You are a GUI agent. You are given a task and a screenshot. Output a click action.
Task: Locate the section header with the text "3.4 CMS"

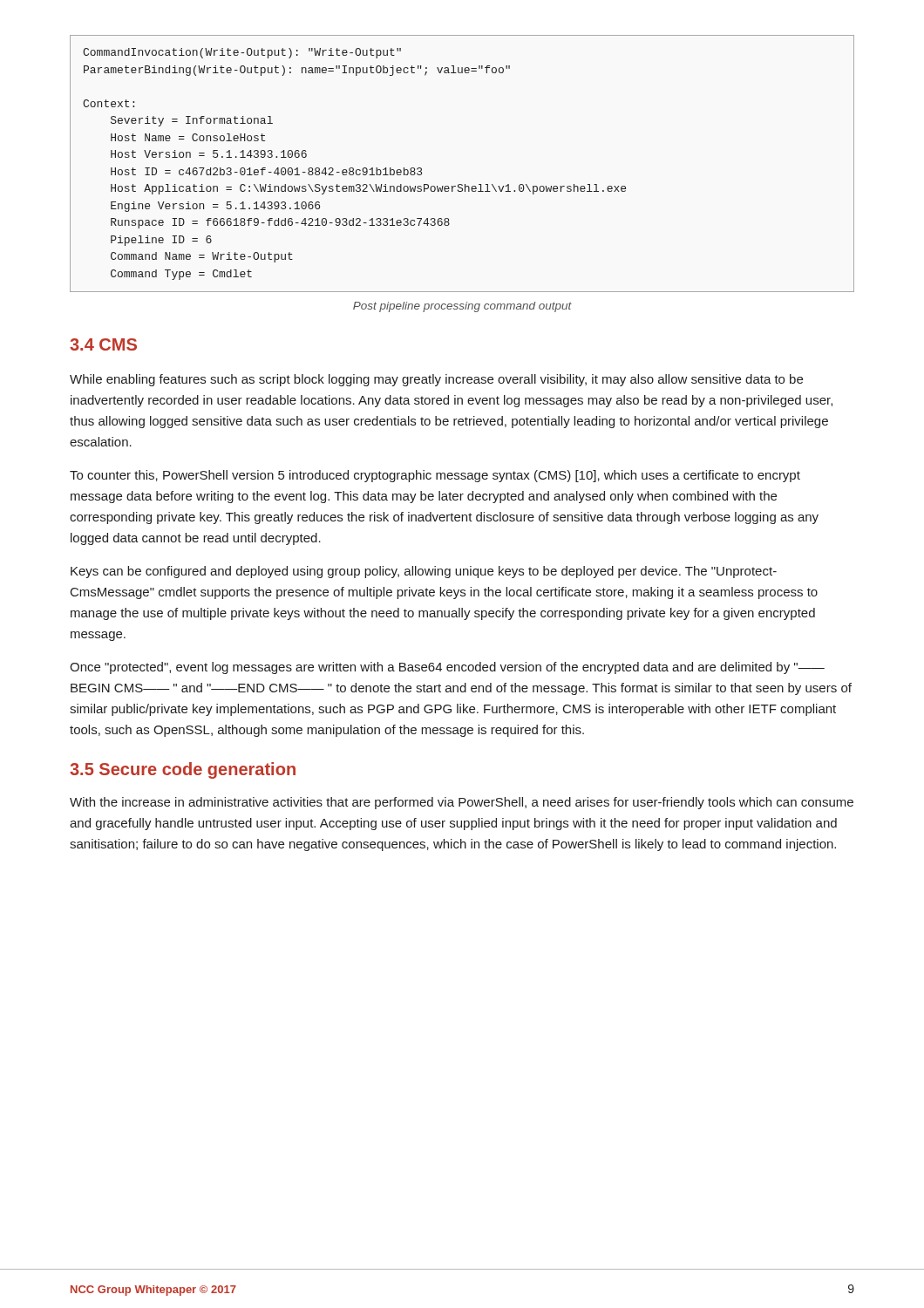pos(104,344)
